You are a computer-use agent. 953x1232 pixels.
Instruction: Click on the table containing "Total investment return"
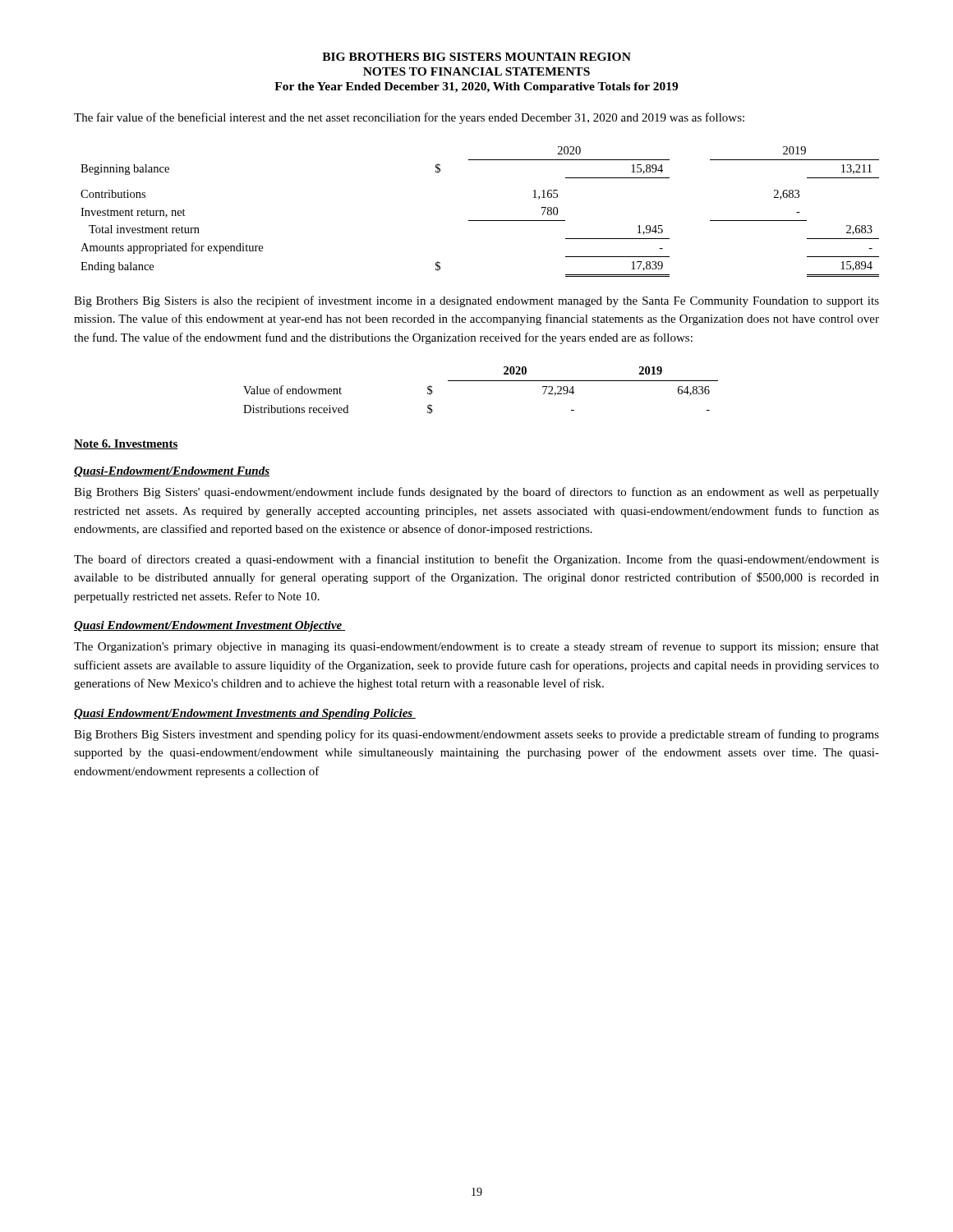pos(476,209)
